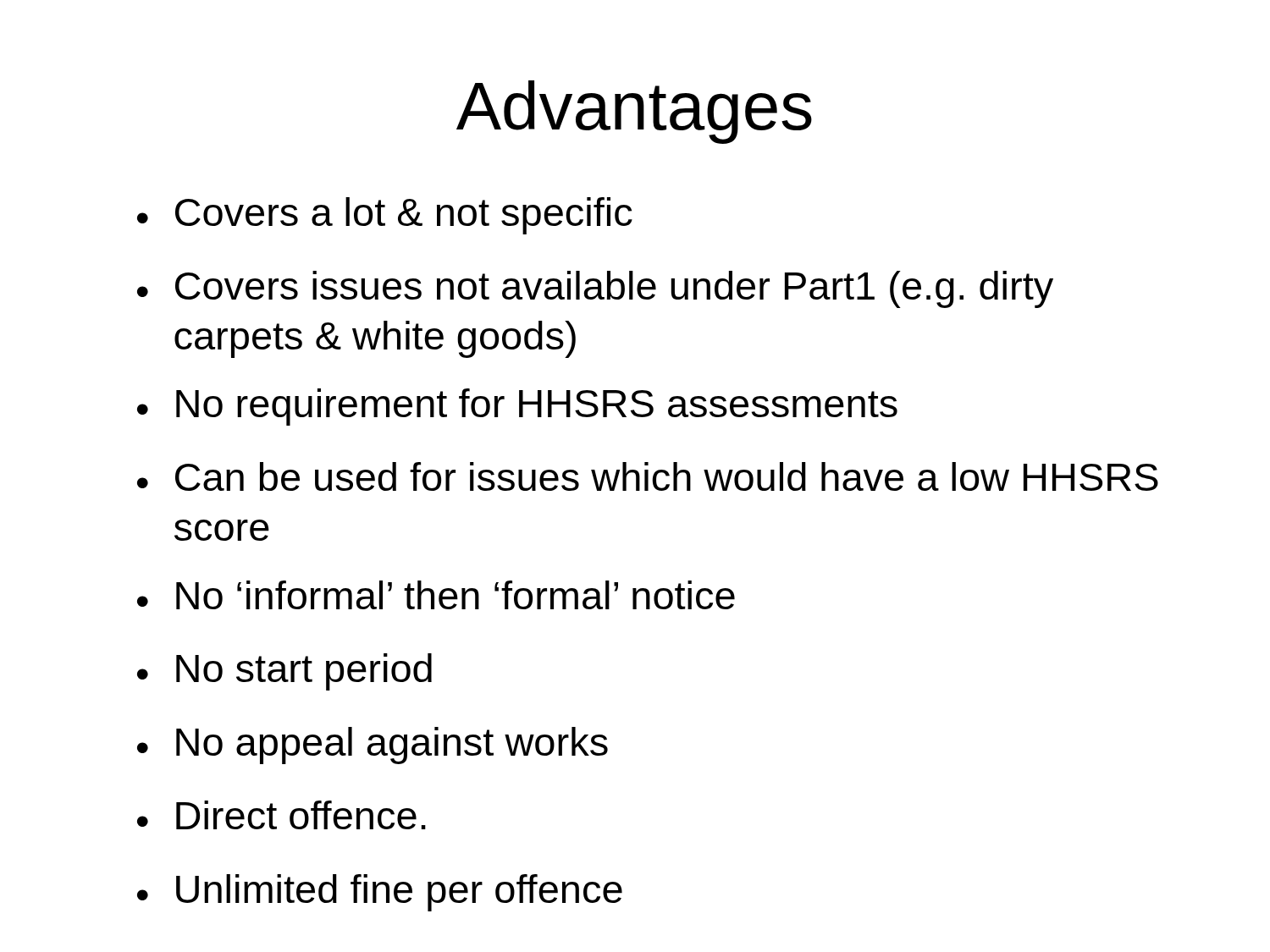Find "• No appeal against works" on this page
Viewport: 1270px width, 952px height.
[373, 746]
